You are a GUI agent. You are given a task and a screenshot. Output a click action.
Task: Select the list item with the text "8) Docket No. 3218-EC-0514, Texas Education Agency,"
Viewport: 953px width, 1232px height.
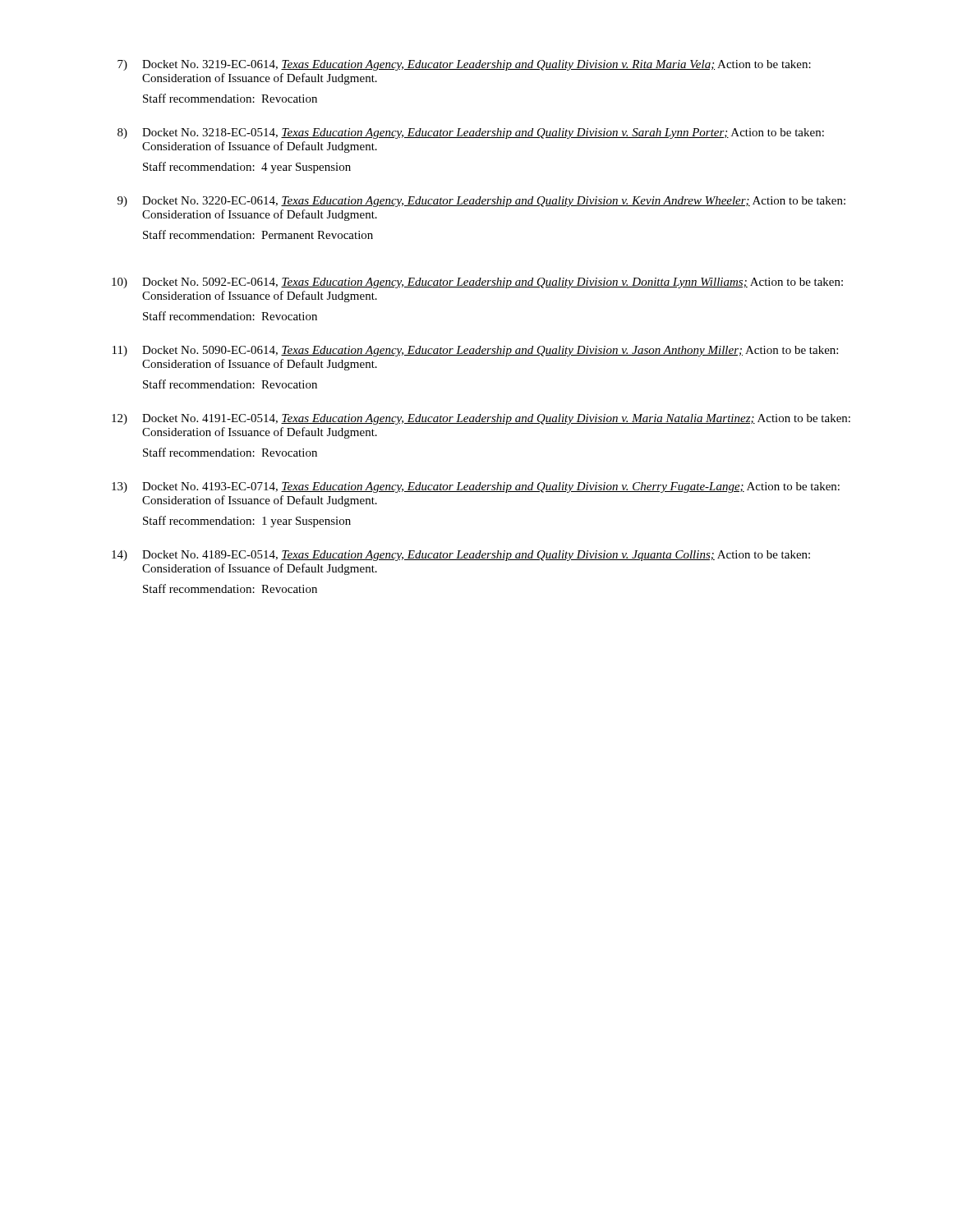coord(476,140)
